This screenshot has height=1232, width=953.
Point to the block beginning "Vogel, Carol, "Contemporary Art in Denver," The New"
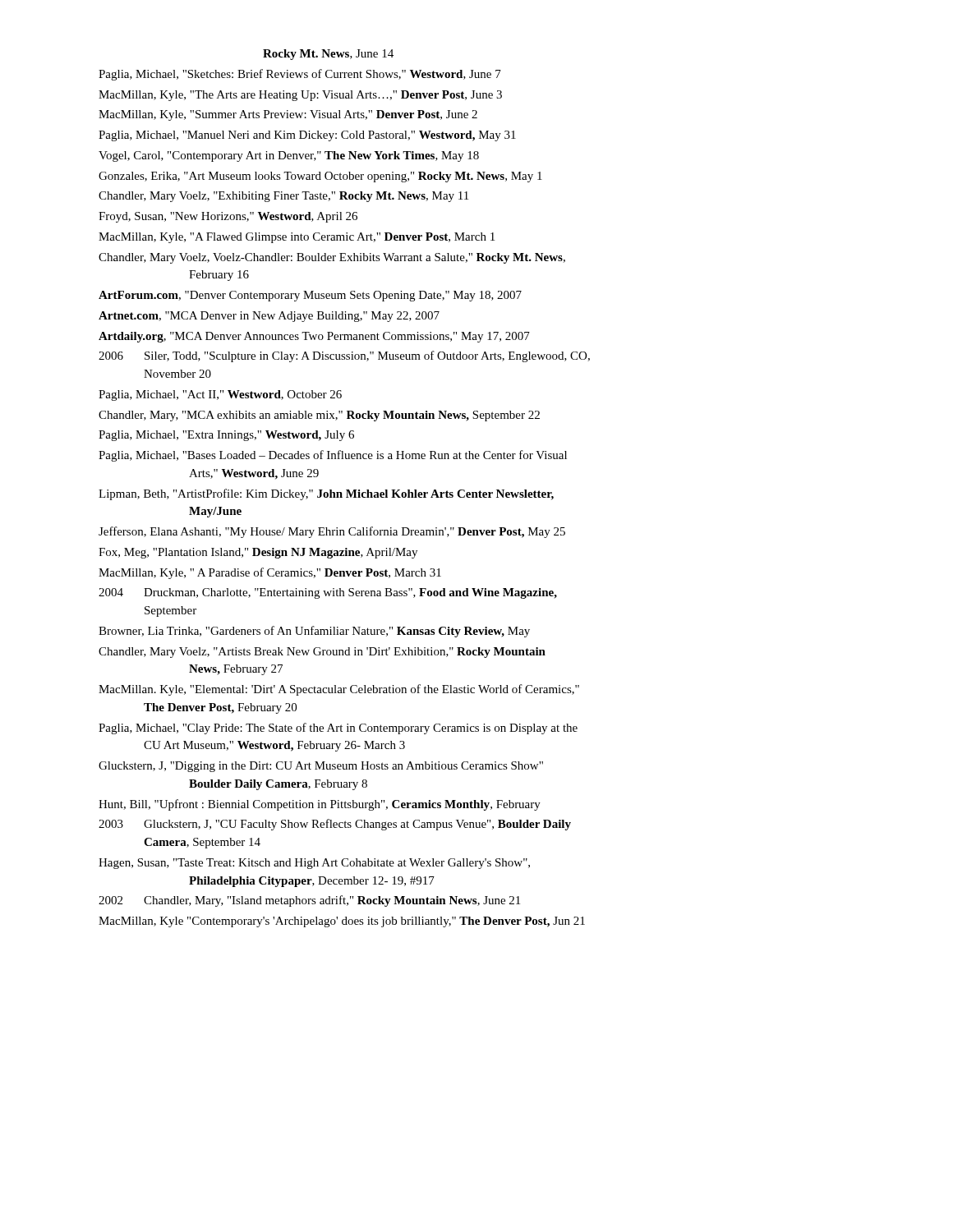(289, 155)
